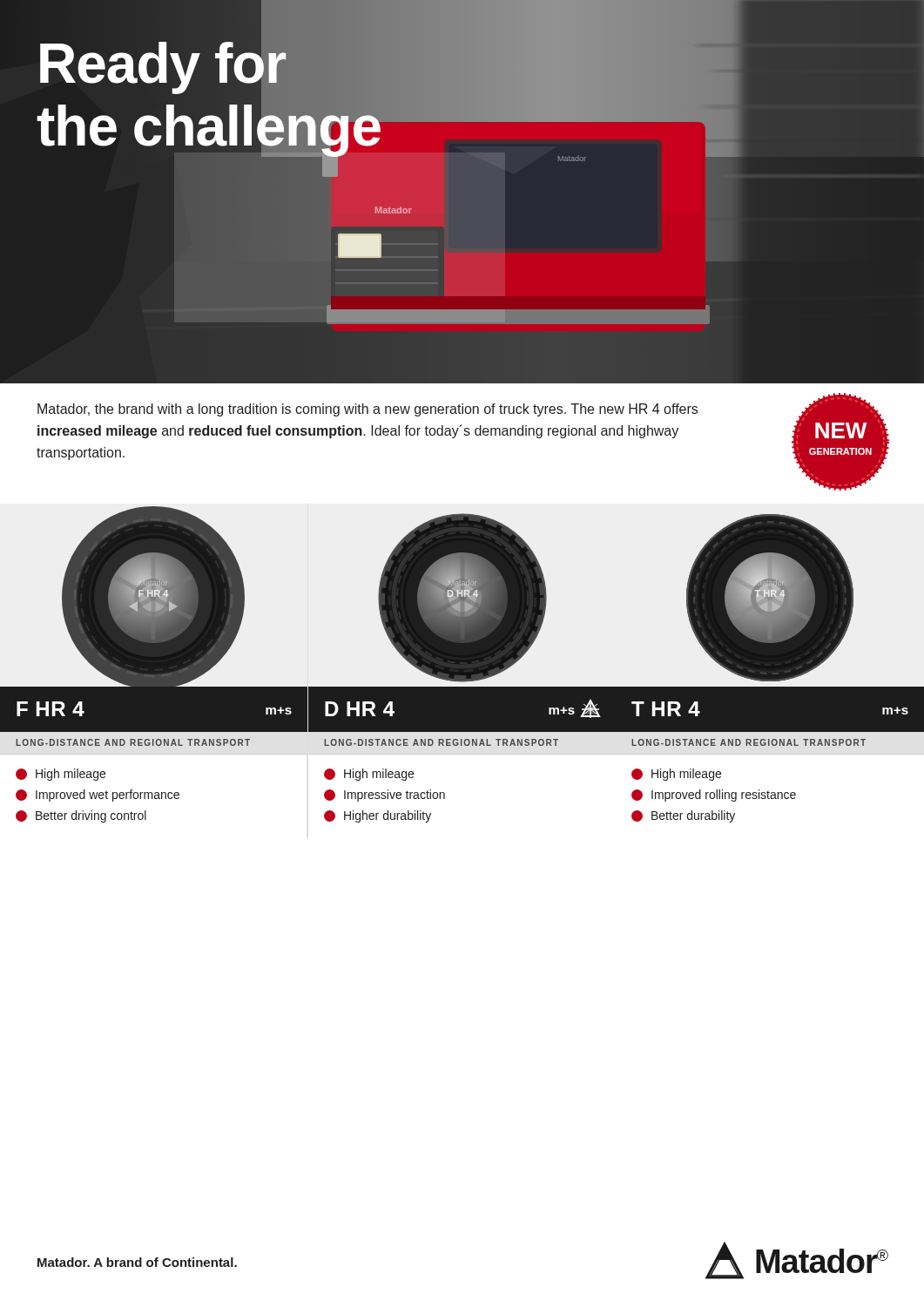Click on the passage starting "Matador, the brand with a long tradition is"

368,431
